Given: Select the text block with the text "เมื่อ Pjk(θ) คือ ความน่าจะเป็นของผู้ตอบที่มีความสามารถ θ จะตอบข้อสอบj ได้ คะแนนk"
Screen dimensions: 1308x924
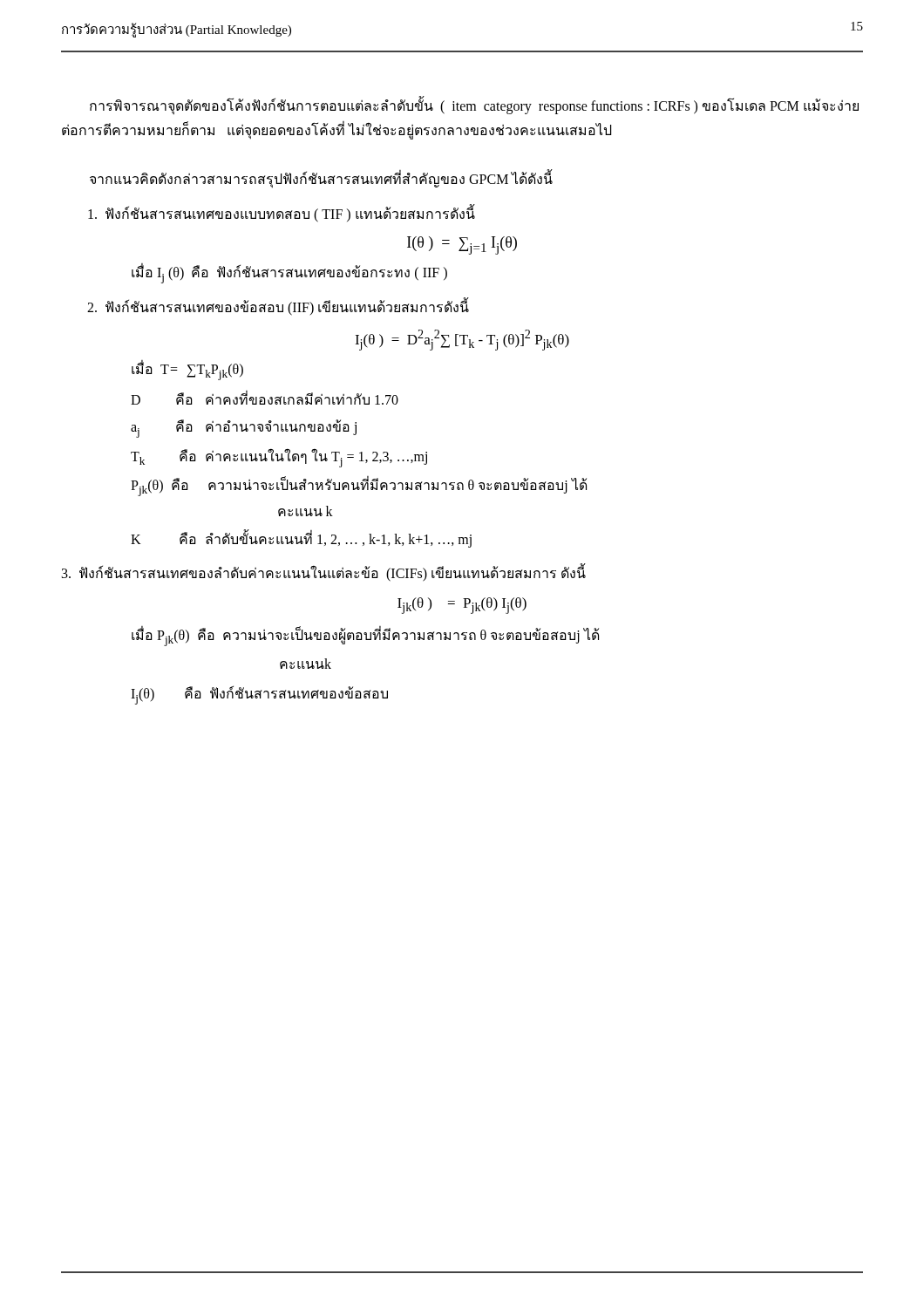Looking at the screenshot, I should pyautogui.click(x=365, y=636).
